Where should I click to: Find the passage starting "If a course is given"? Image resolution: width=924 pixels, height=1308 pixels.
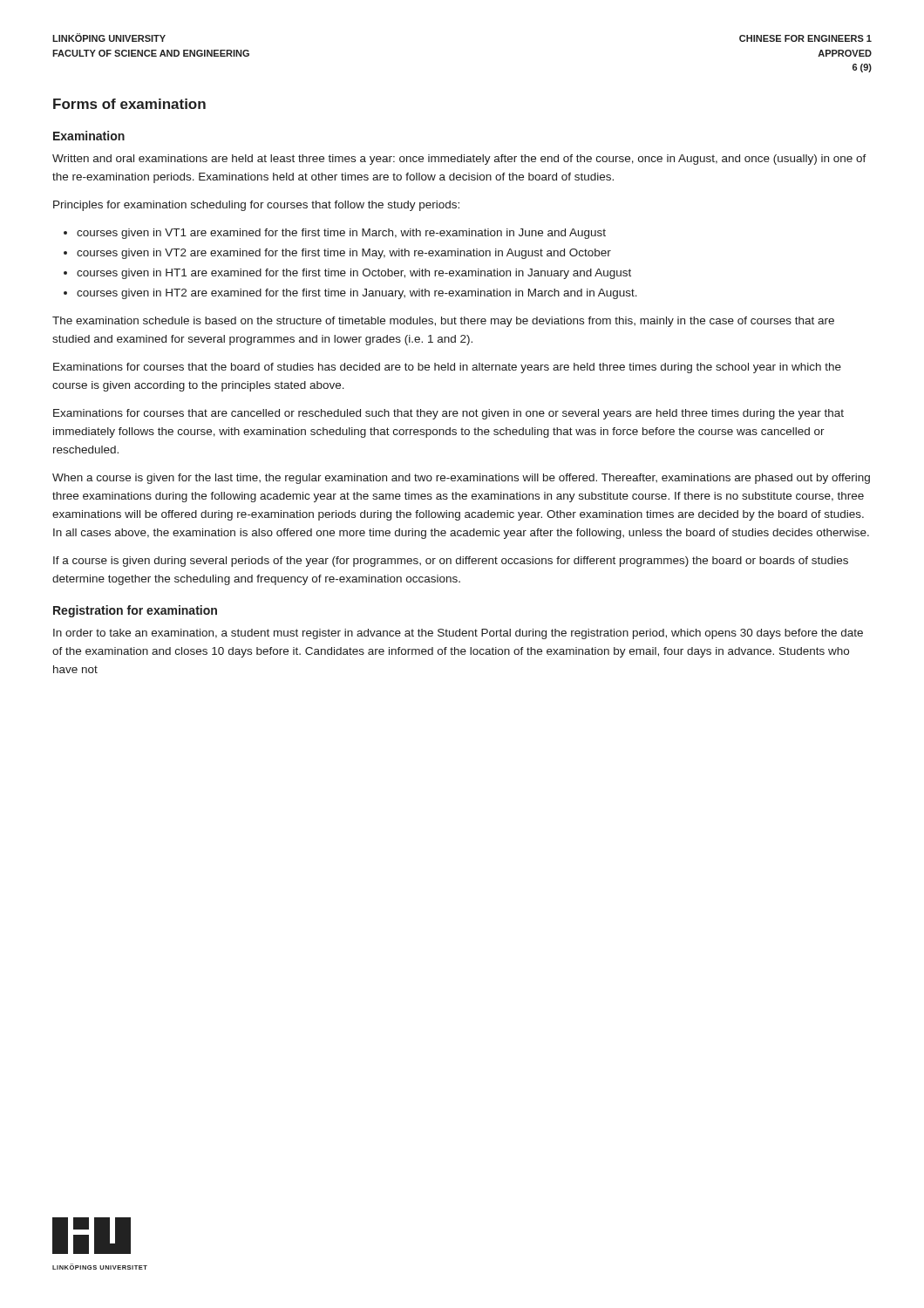450,569
